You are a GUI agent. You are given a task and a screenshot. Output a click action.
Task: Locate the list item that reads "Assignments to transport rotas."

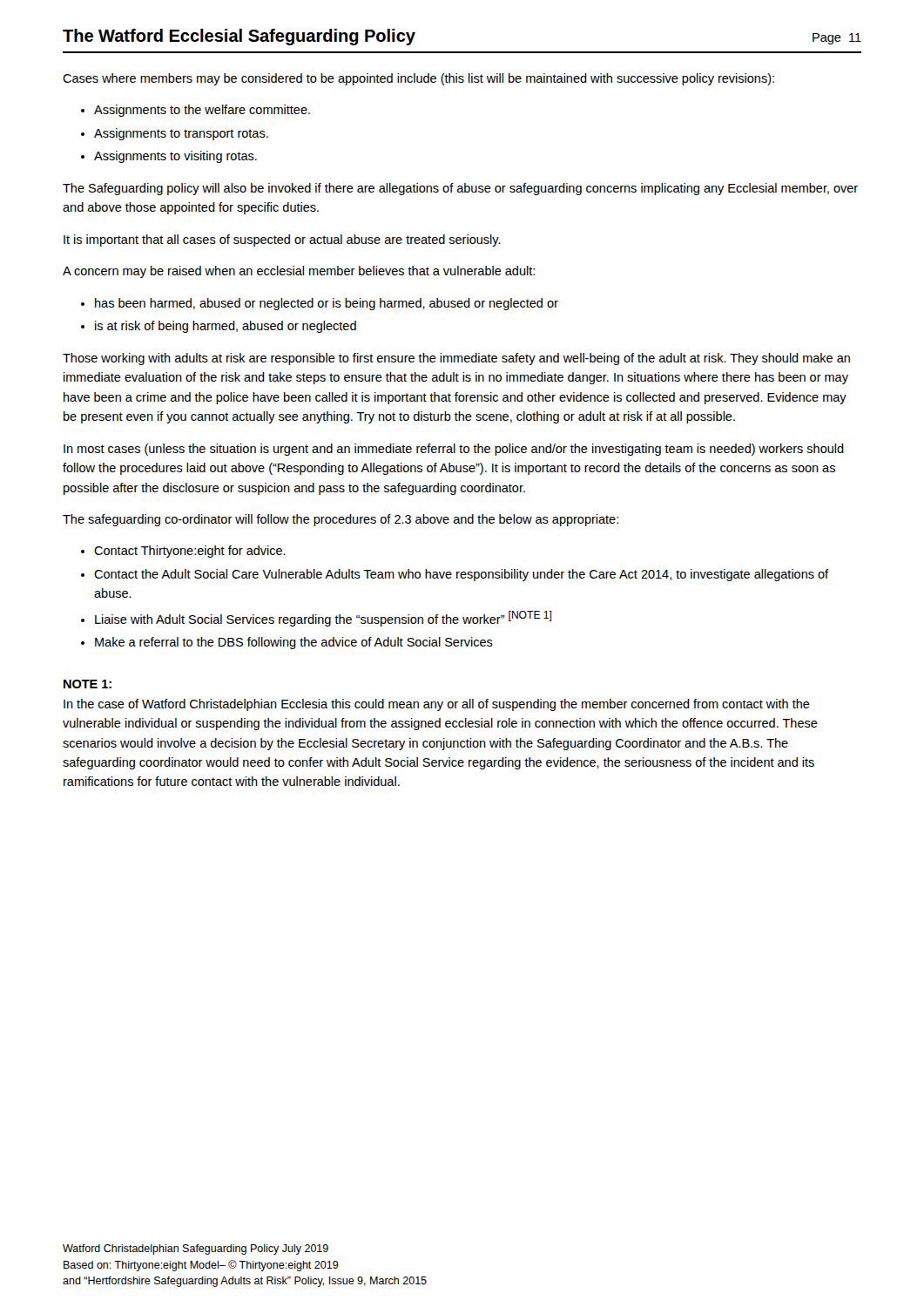[x=181, y=133]
